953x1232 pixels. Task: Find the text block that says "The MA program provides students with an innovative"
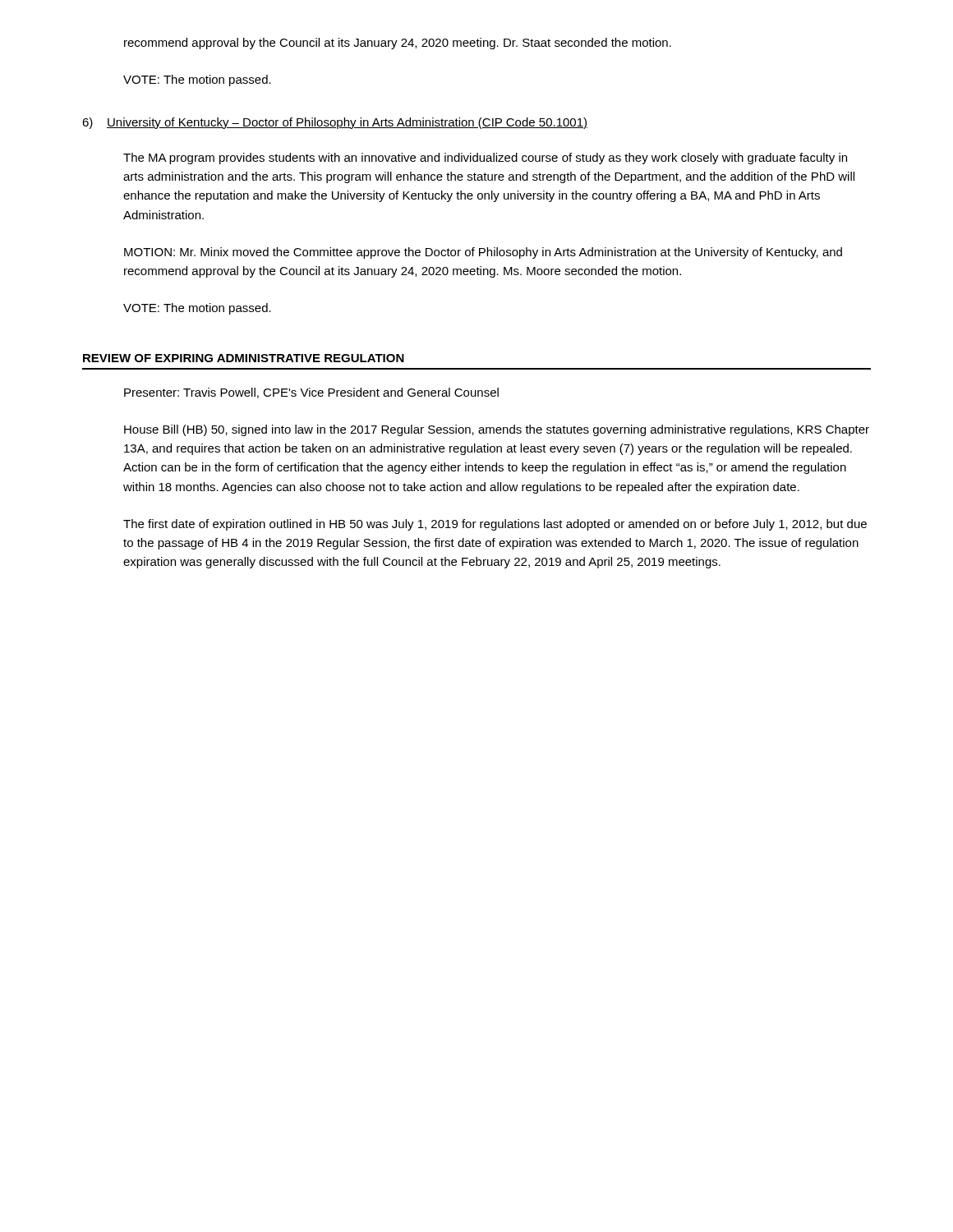(x=489, y=186)
